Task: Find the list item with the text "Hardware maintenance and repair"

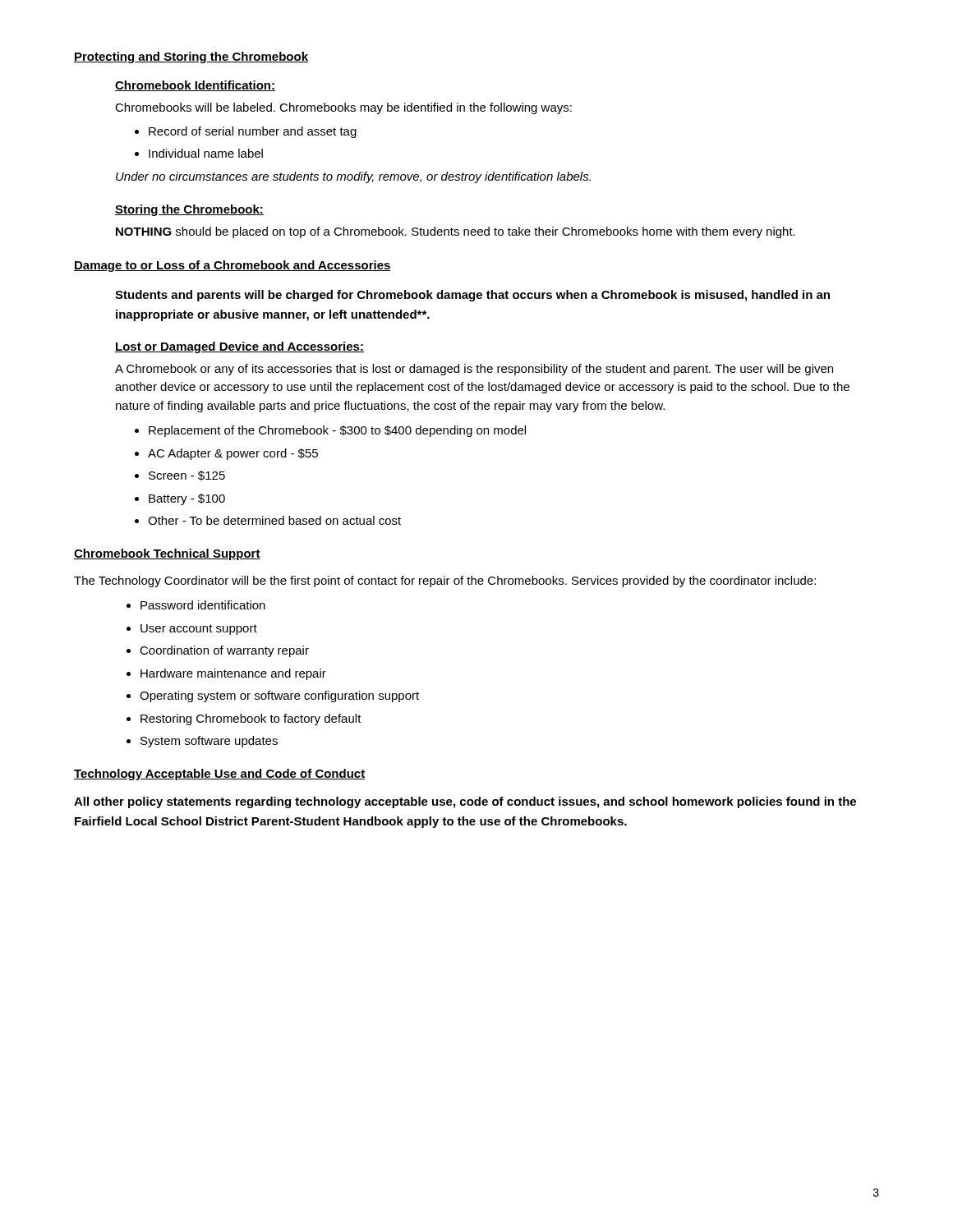Action: point(233,673)
